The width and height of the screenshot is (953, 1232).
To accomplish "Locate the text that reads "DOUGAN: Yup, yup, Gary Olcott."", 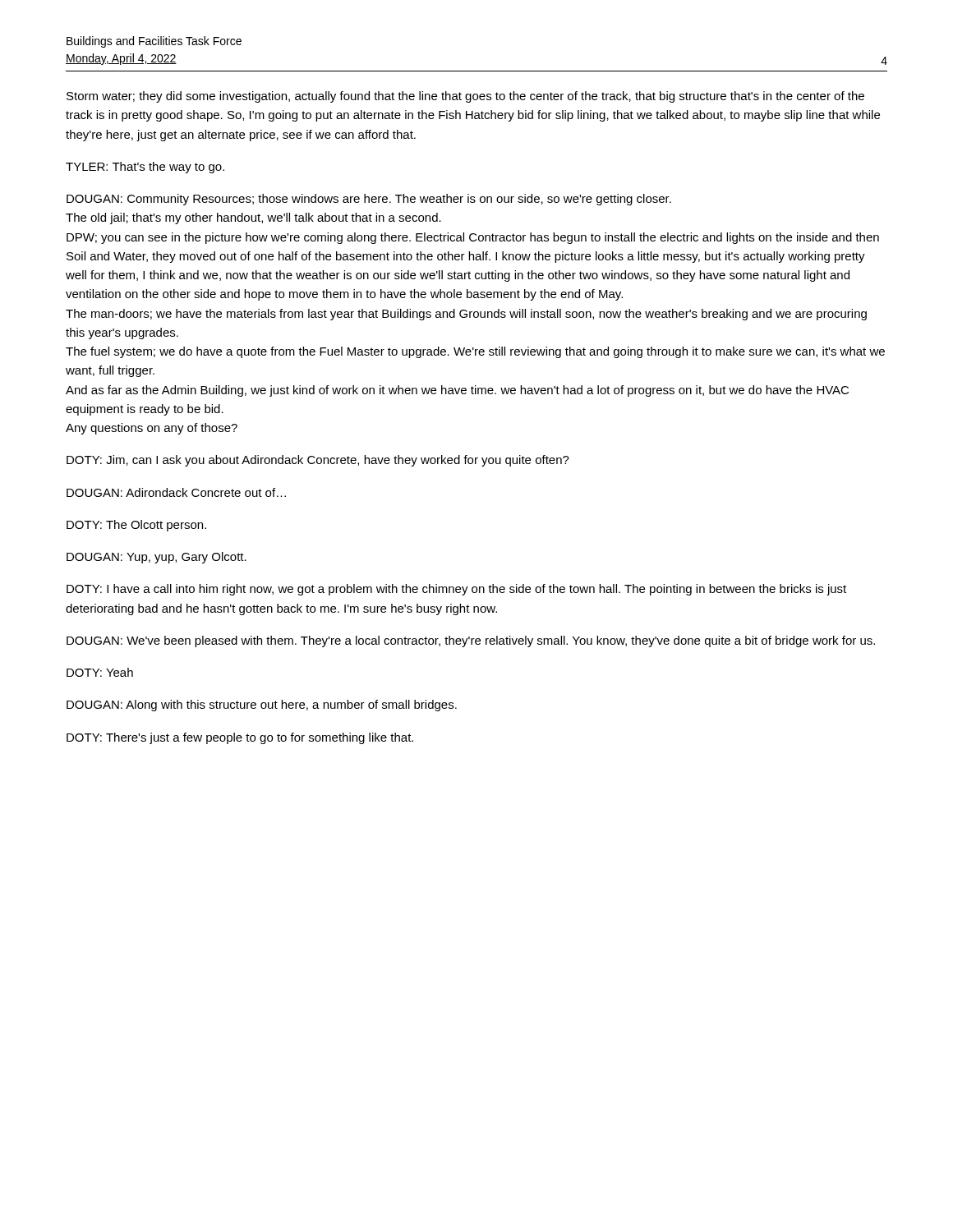I will 156,556.
